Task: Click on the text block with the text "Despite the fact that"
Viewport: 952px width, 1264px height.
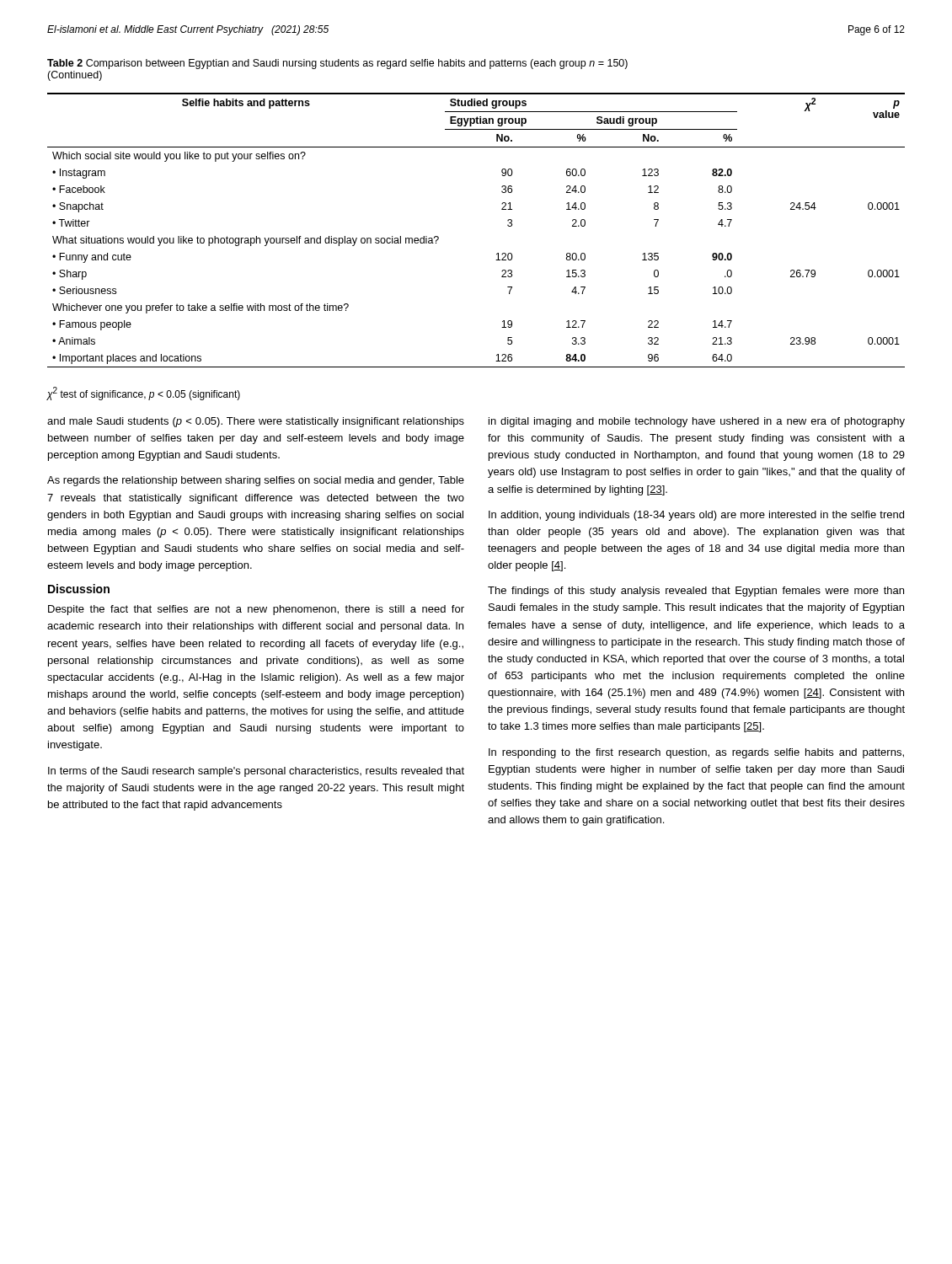Action: coord(256,677)
